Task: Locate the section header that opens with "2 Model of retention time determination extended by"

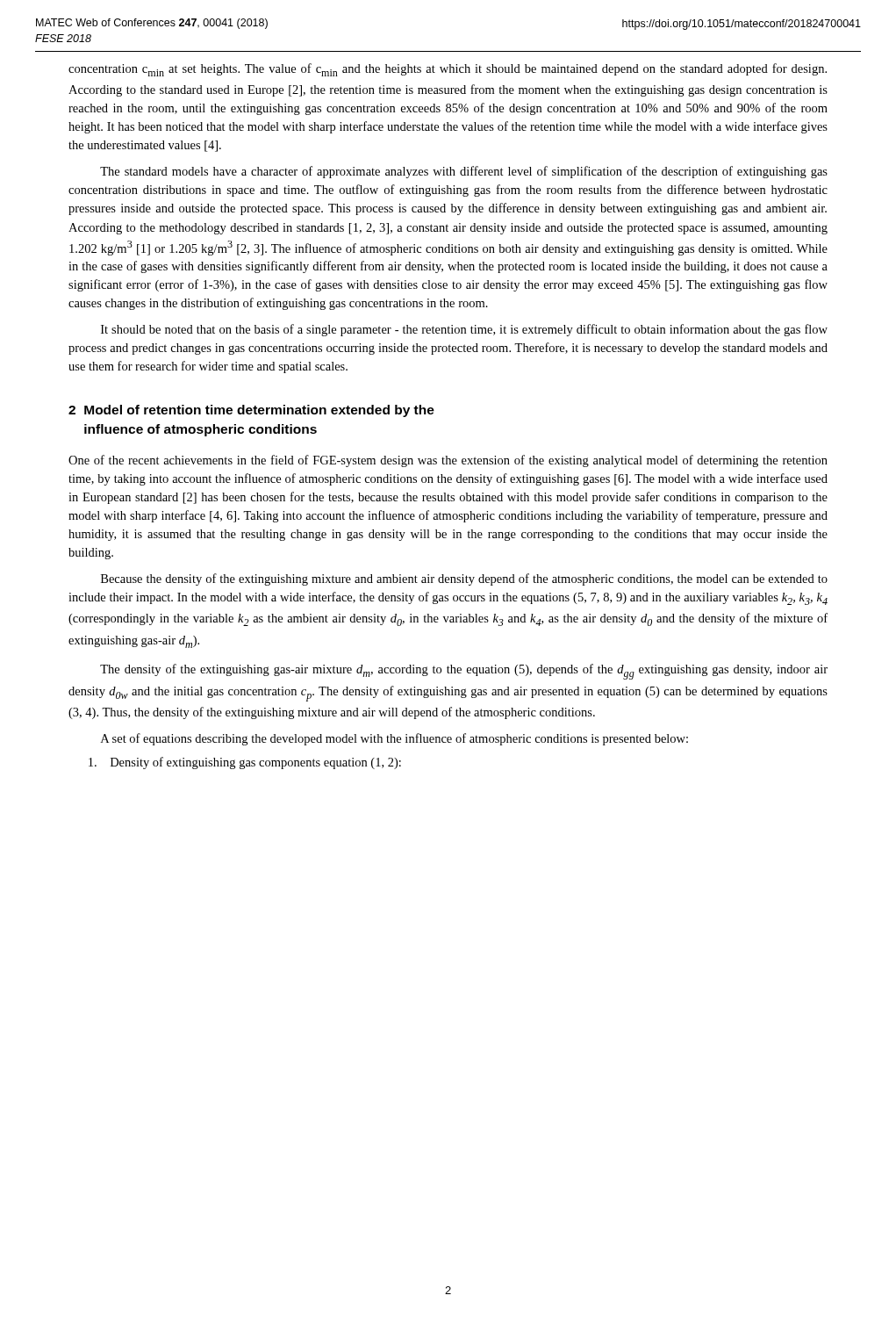Action: click(x=251, y=419)
